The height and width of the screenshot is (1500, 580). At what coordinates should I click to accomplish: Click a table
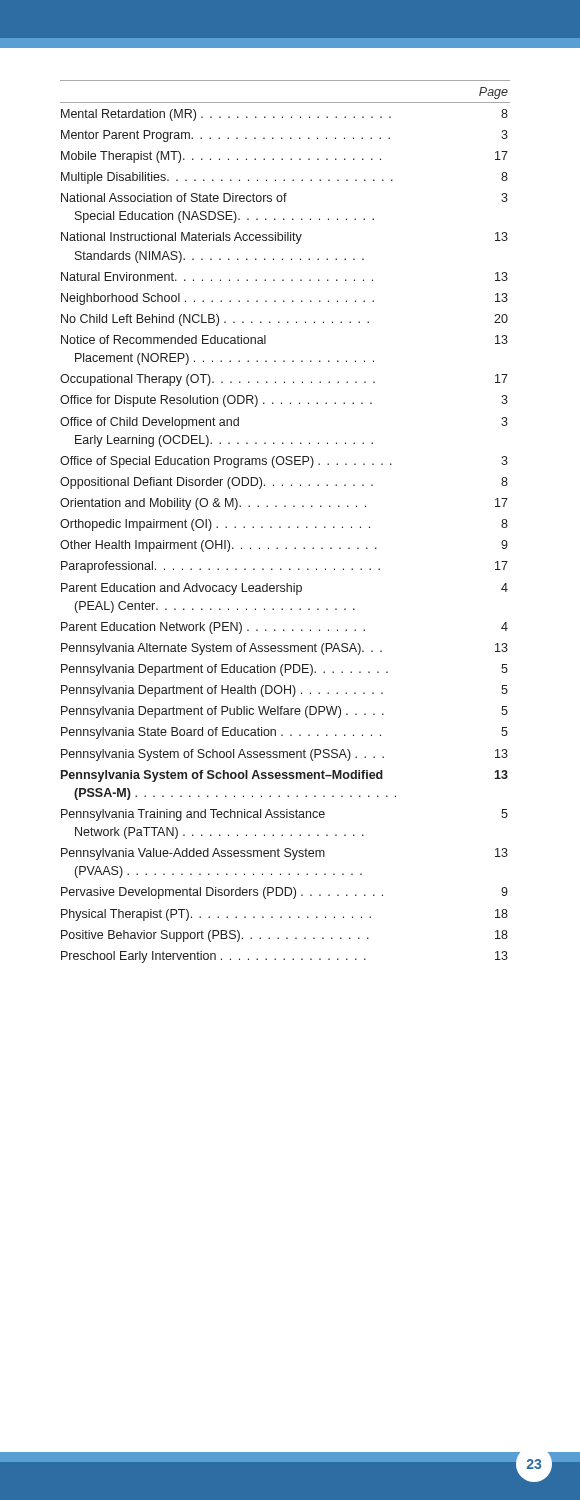pyautogui.click(x=285, y=523)
